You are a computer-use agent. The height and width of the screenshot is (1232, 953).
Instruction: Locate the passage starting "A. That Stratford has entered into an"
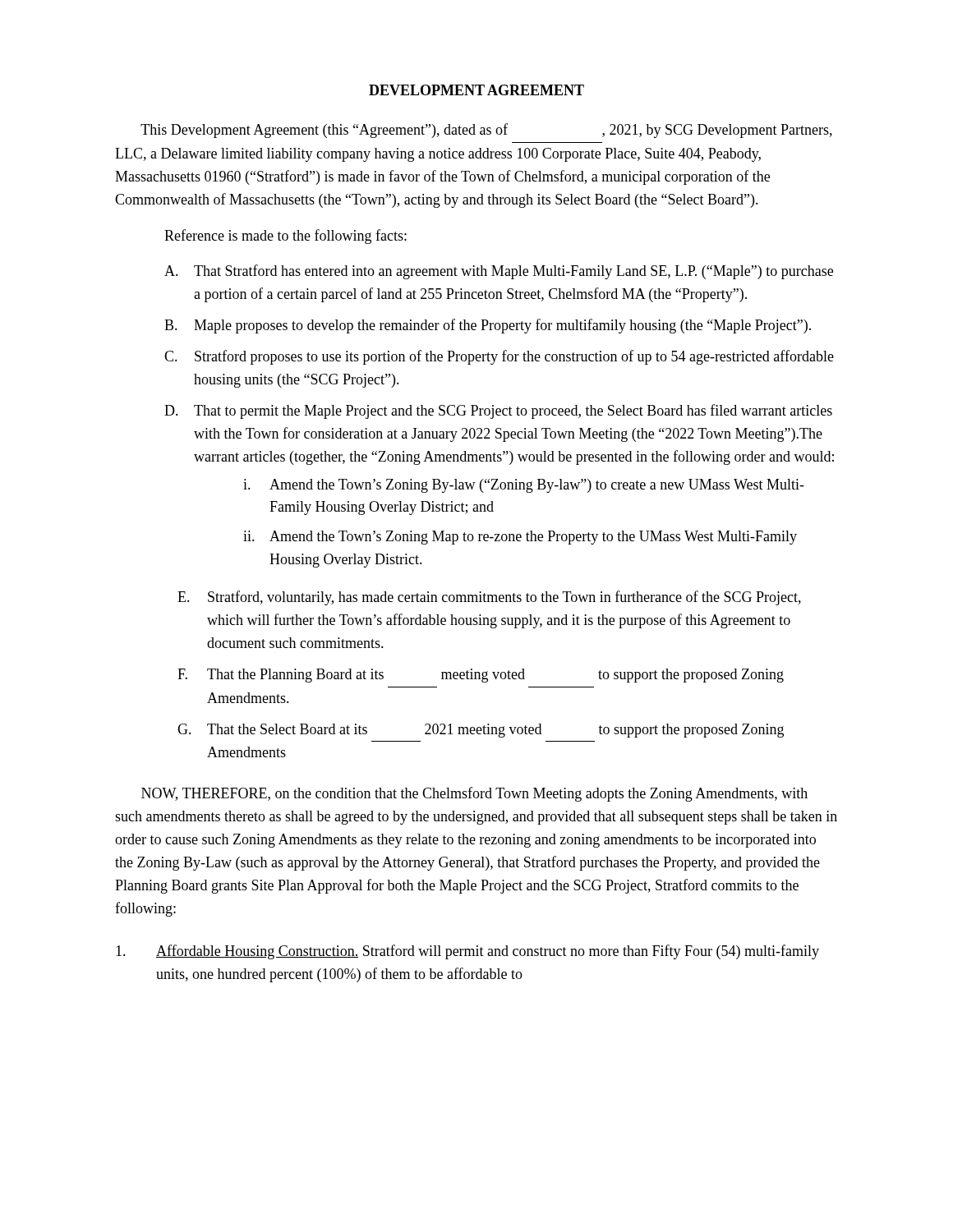pyautogui.click(x=501, y=284)
